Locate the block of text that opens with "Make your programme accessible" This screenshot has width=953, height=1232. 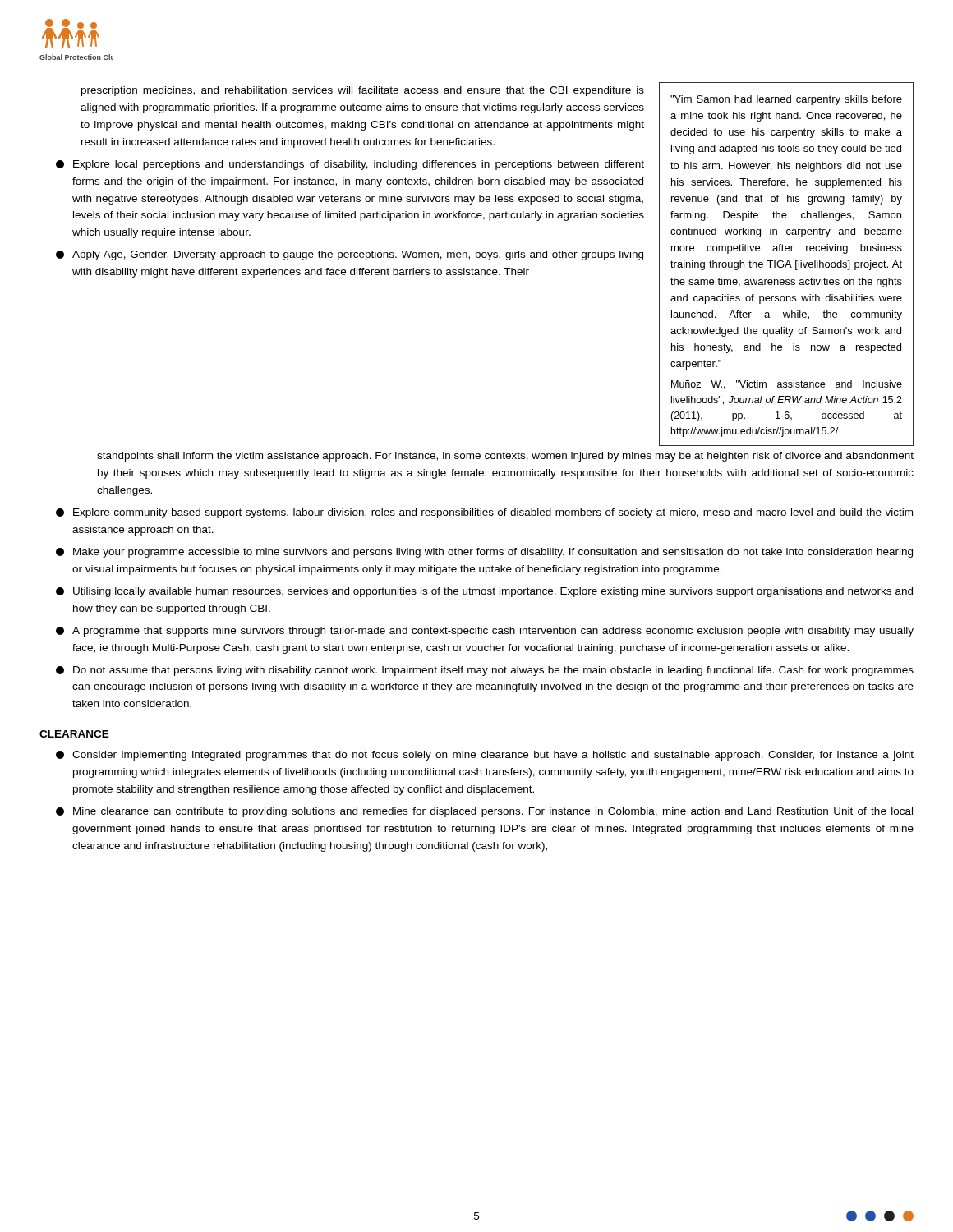485,561
